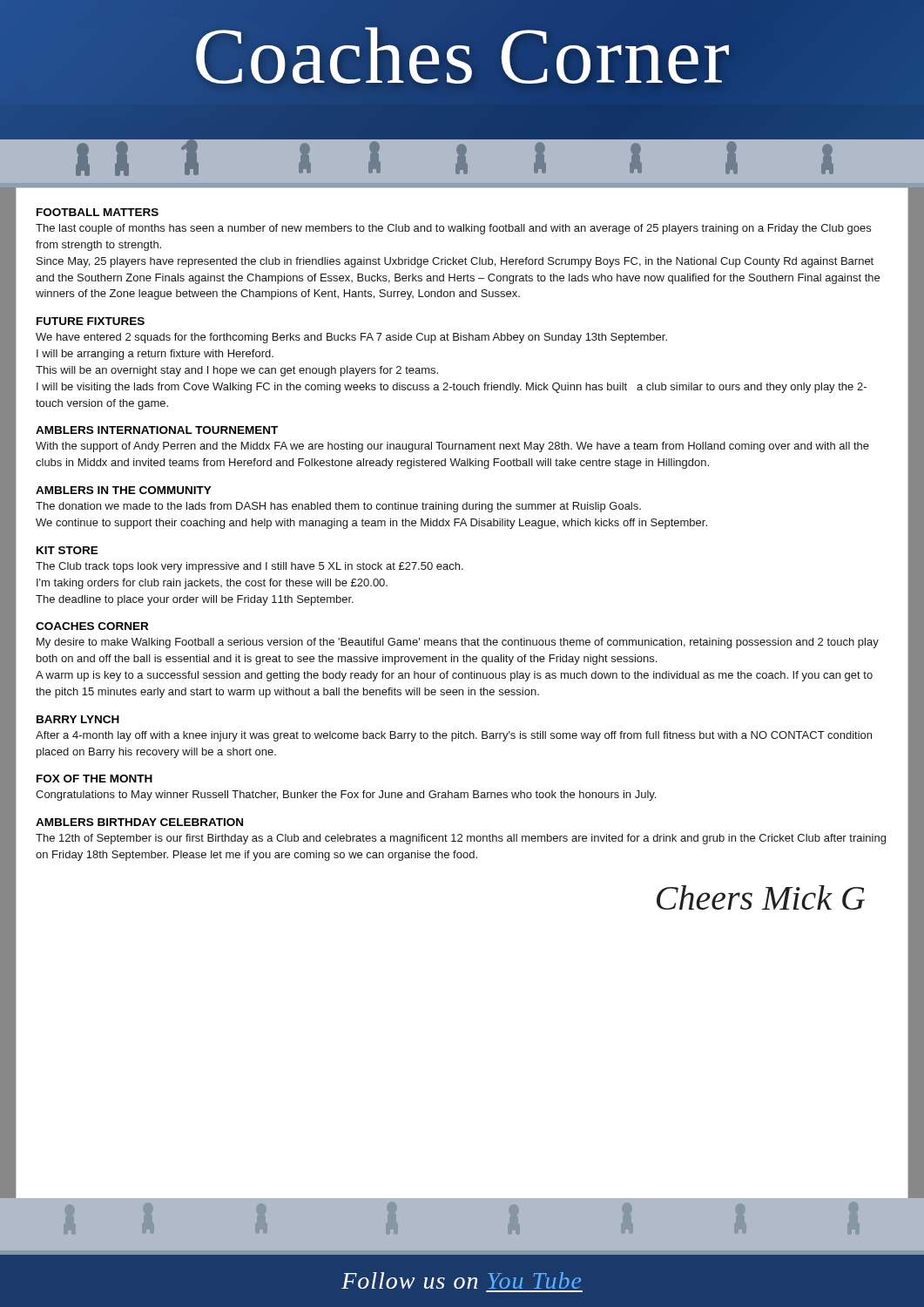Click on the section header that says "AMBLERS IN THE COMMUNITY"
The width and height of the screenshot is (924, 1307).
pyautogui.click(x=124, y=490)
